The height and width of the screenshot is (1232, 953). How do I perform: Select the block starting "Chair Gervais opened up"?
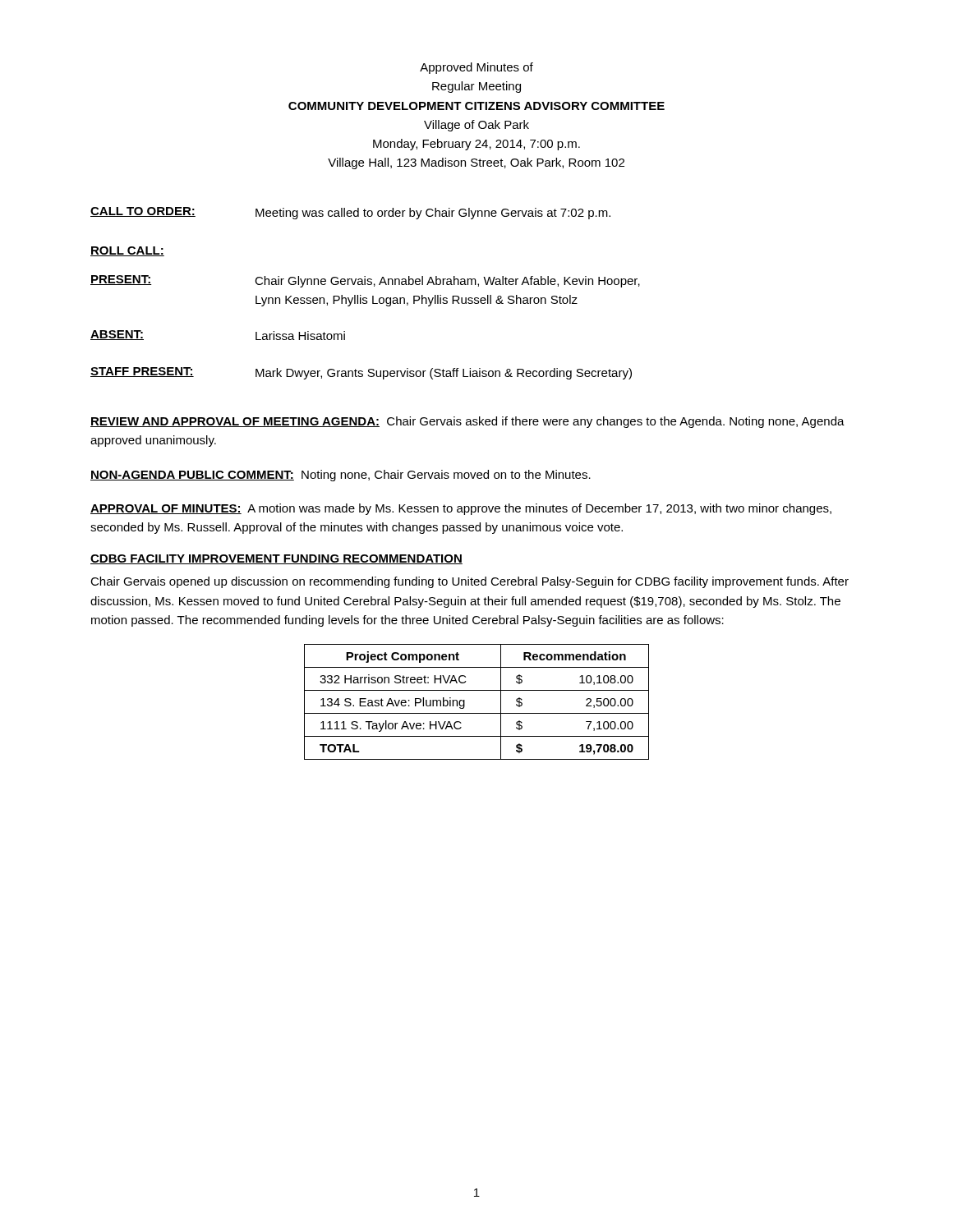point(469,600)
